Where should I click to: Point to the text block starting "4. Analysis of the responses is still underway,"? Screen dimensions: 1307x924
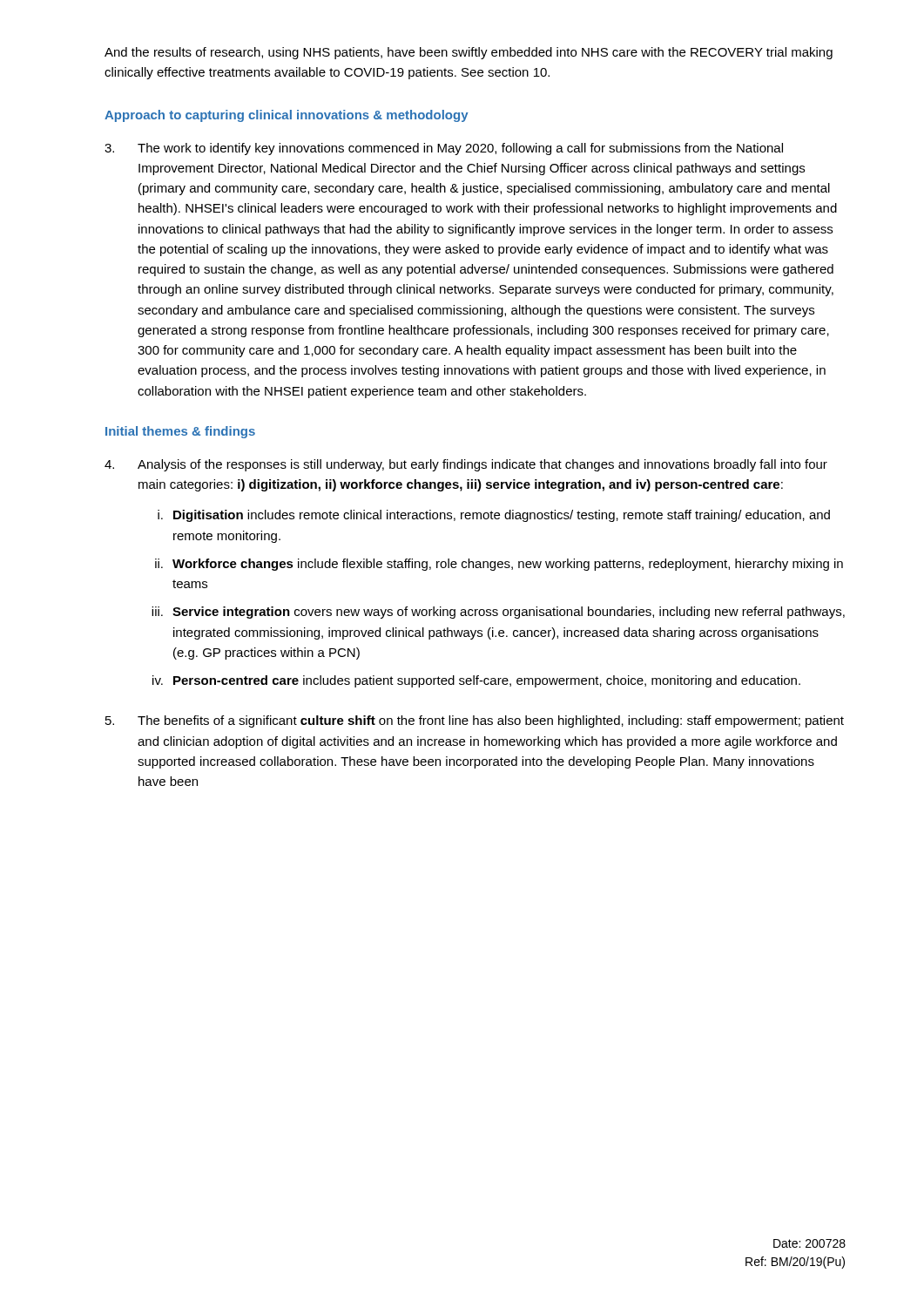point(475,576)
